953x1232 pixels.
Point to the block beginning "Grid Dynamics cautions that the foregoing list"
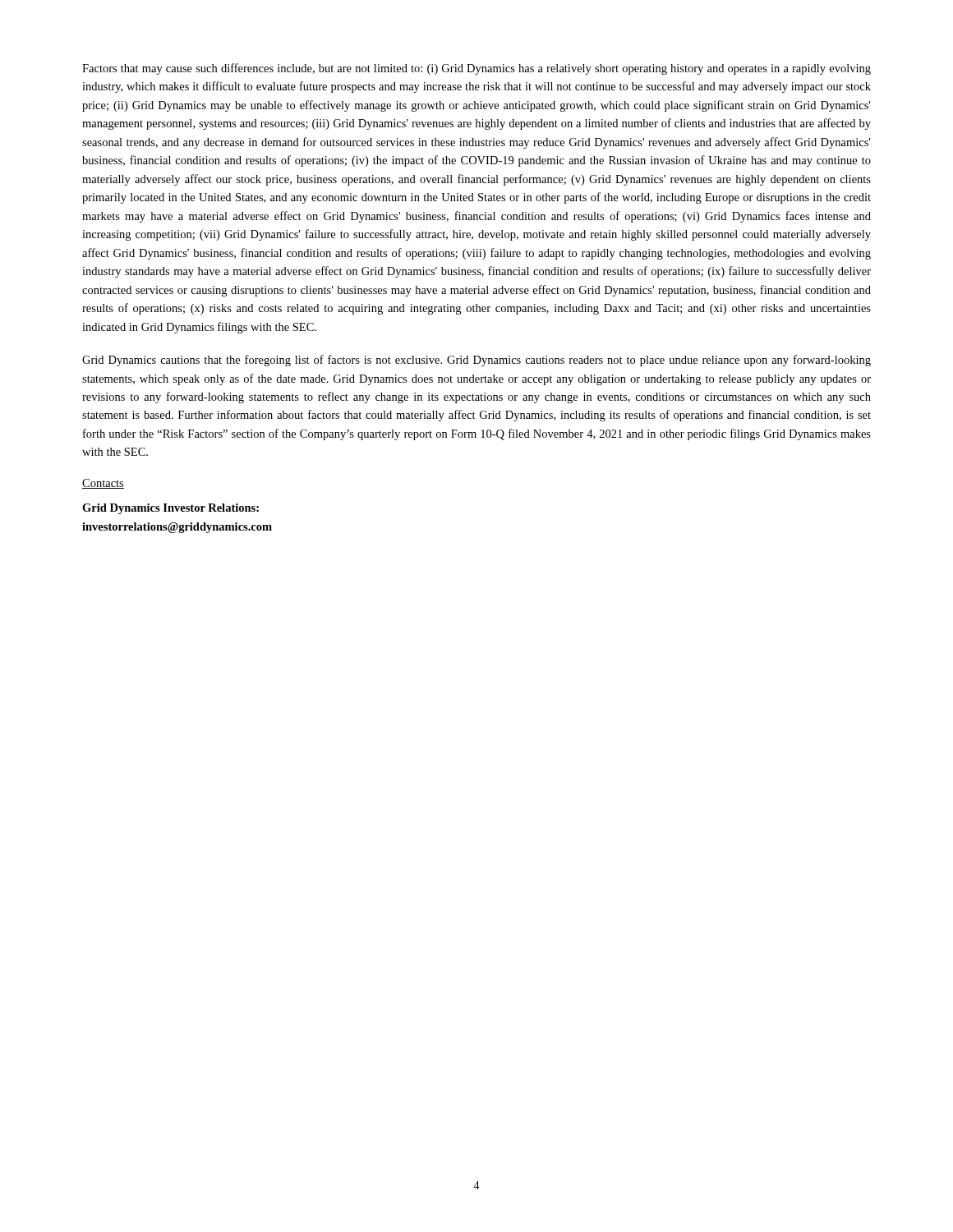pyautogui.click(x=476, y=406)
